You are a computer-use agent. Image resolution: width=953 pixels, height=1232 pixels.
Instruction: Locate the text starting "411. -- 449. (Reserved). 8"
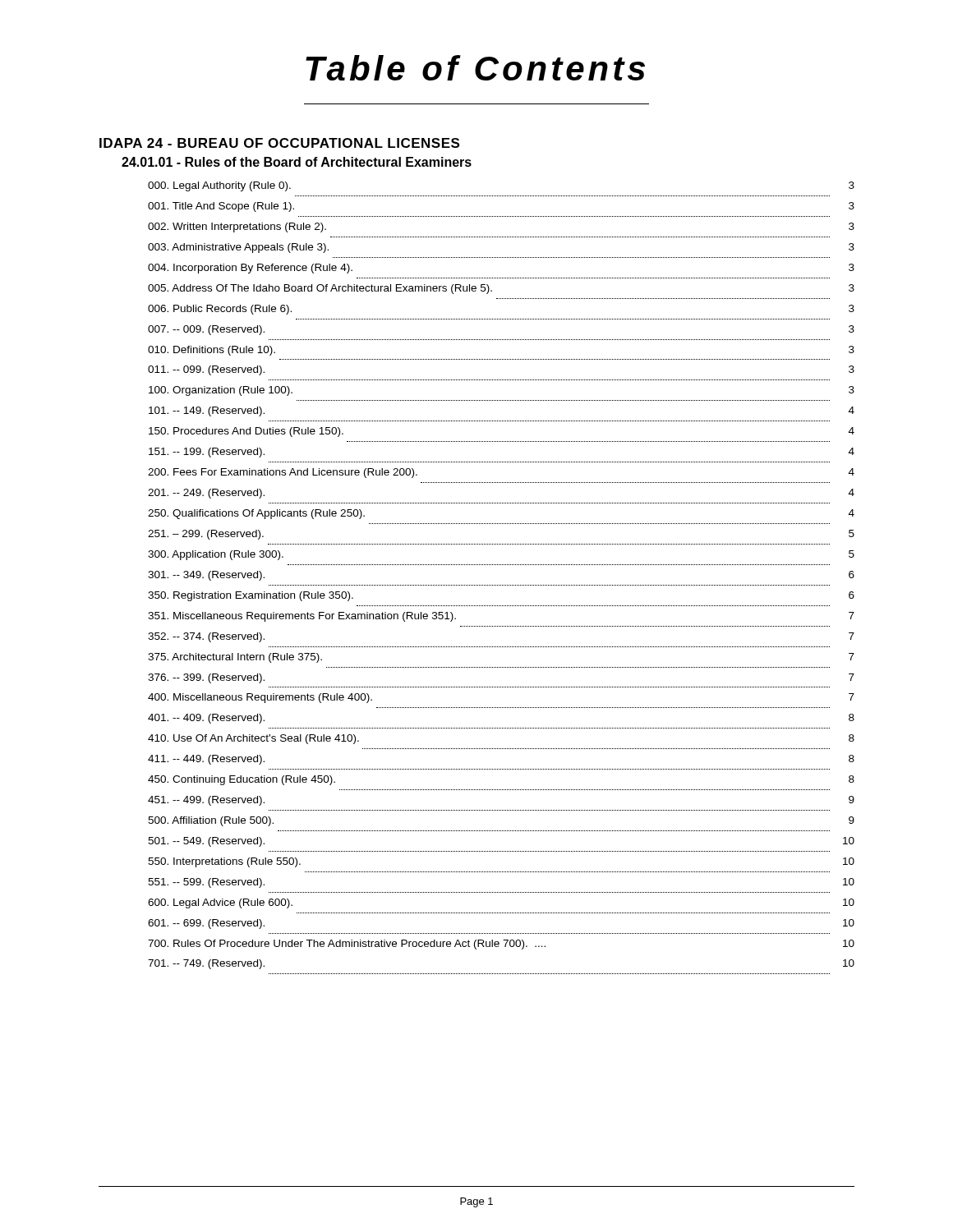(501, 760)
